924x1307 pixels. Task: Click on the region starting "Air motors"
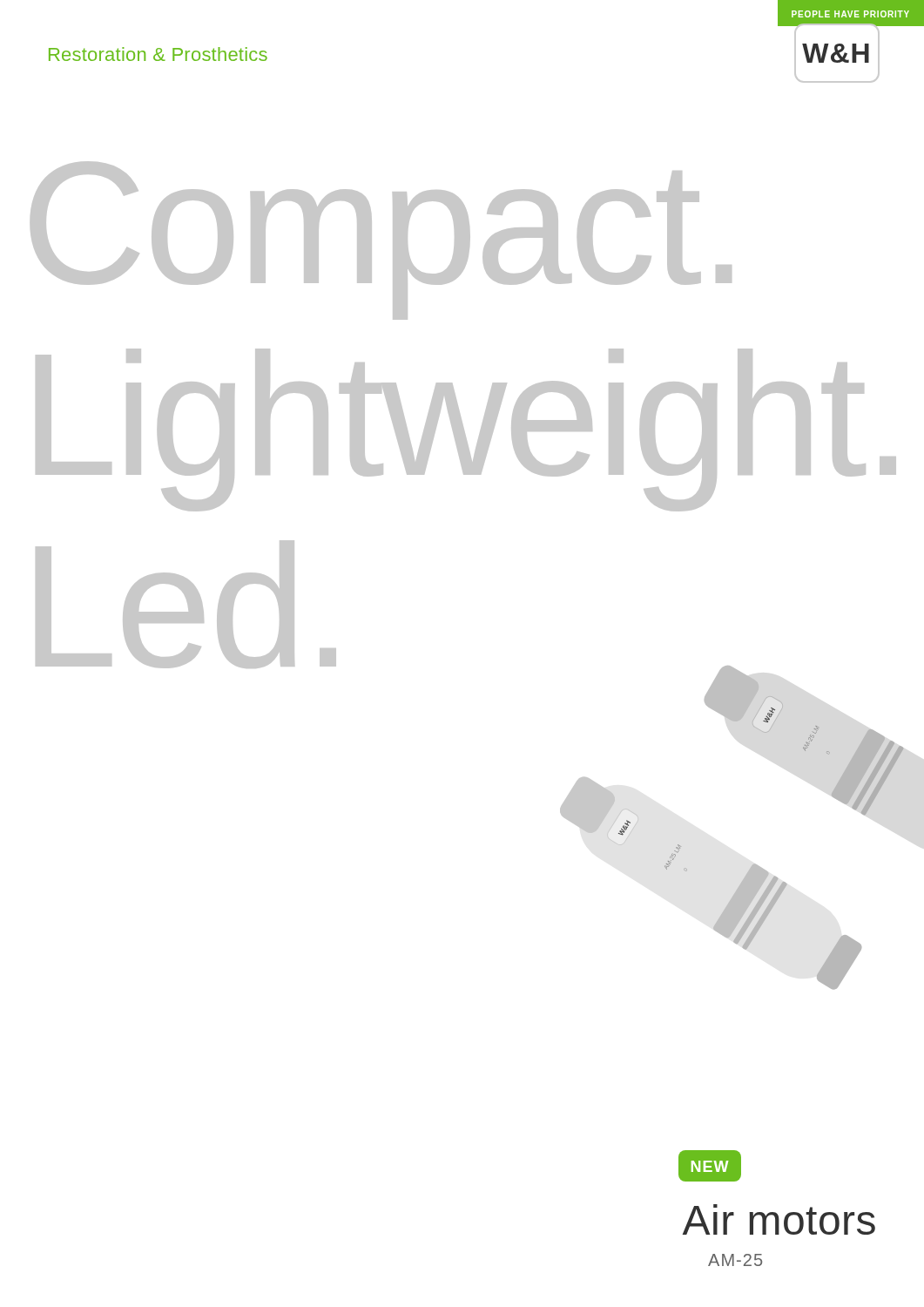click(x=780, y=1220)
